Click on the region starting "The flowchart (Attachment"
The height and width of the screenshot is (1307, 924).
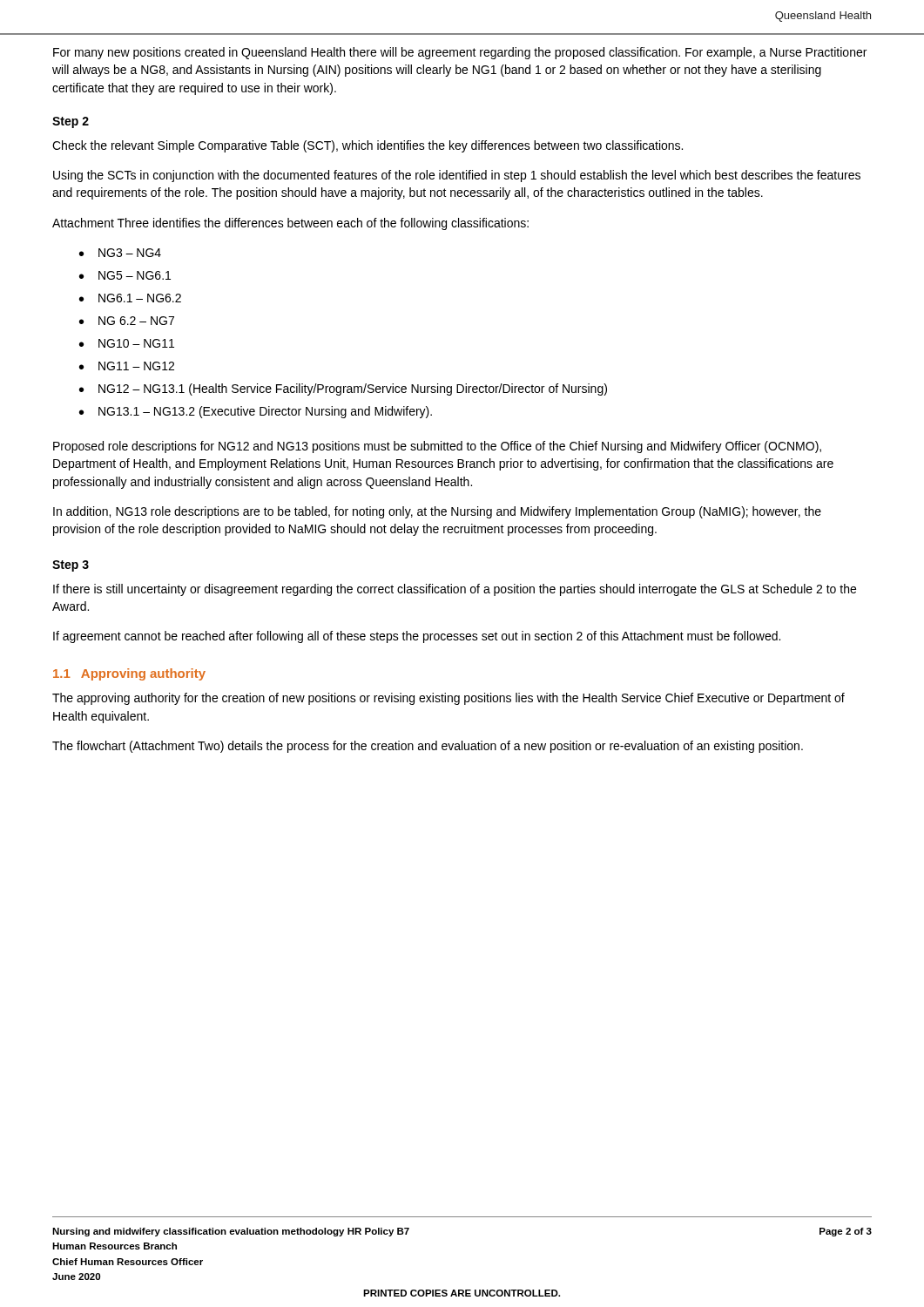(x=428, y=746)
